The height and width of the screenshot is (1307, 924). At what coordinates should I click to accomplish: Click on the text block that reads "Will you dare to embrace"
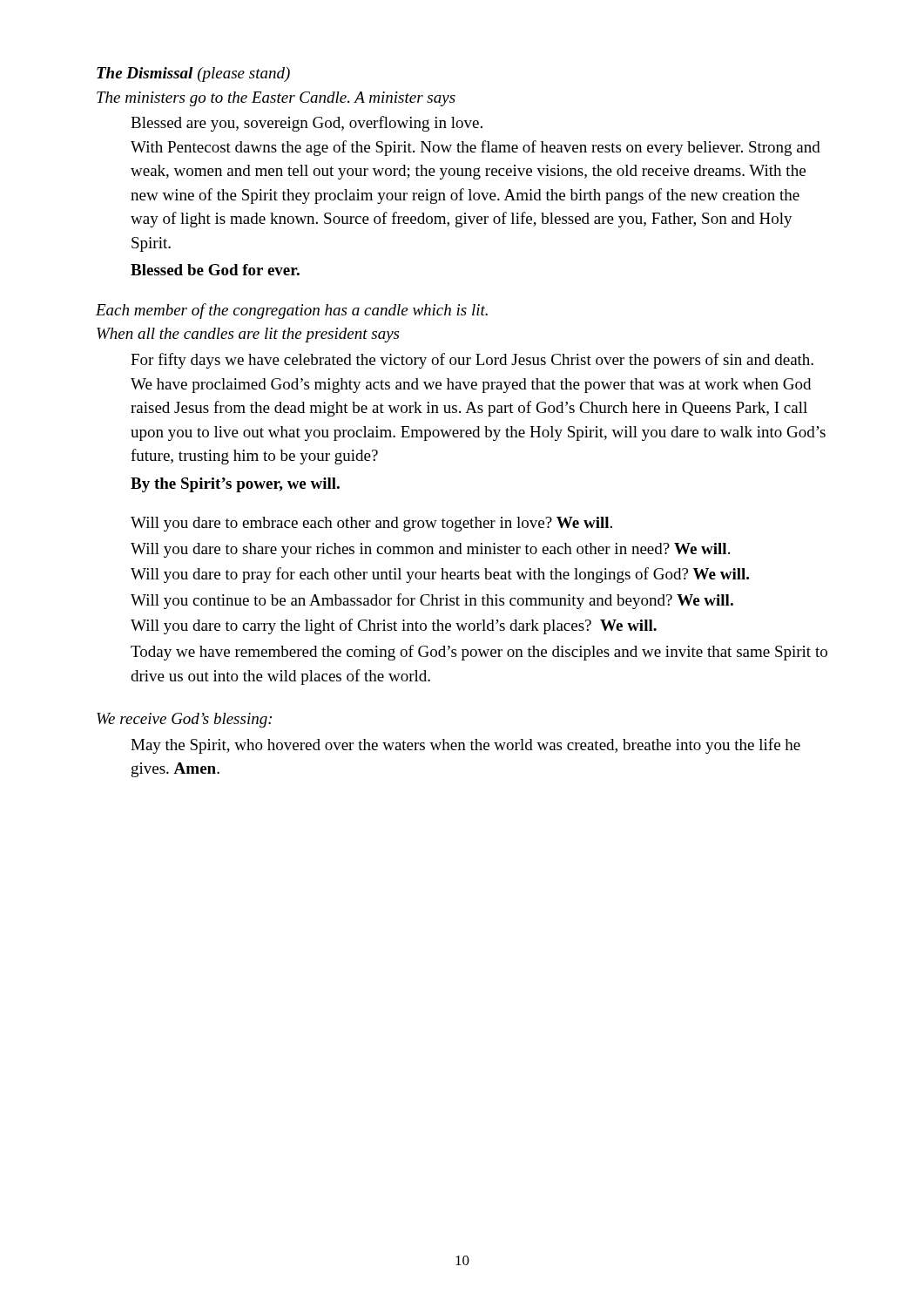[479, 523]
